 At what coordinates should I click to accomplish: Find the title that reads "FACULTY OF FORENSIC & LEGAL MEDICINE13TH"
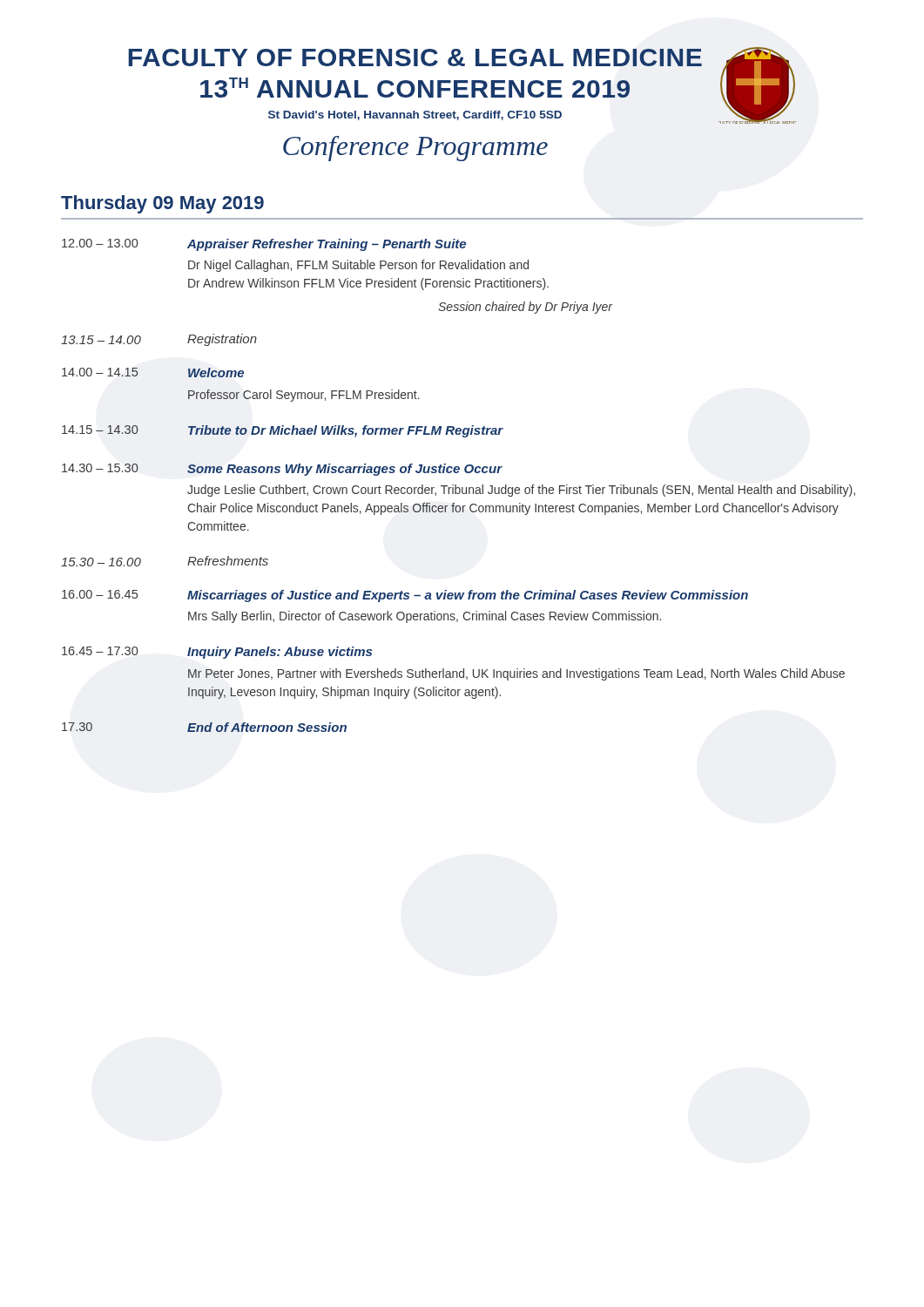[x=465, y=102]
